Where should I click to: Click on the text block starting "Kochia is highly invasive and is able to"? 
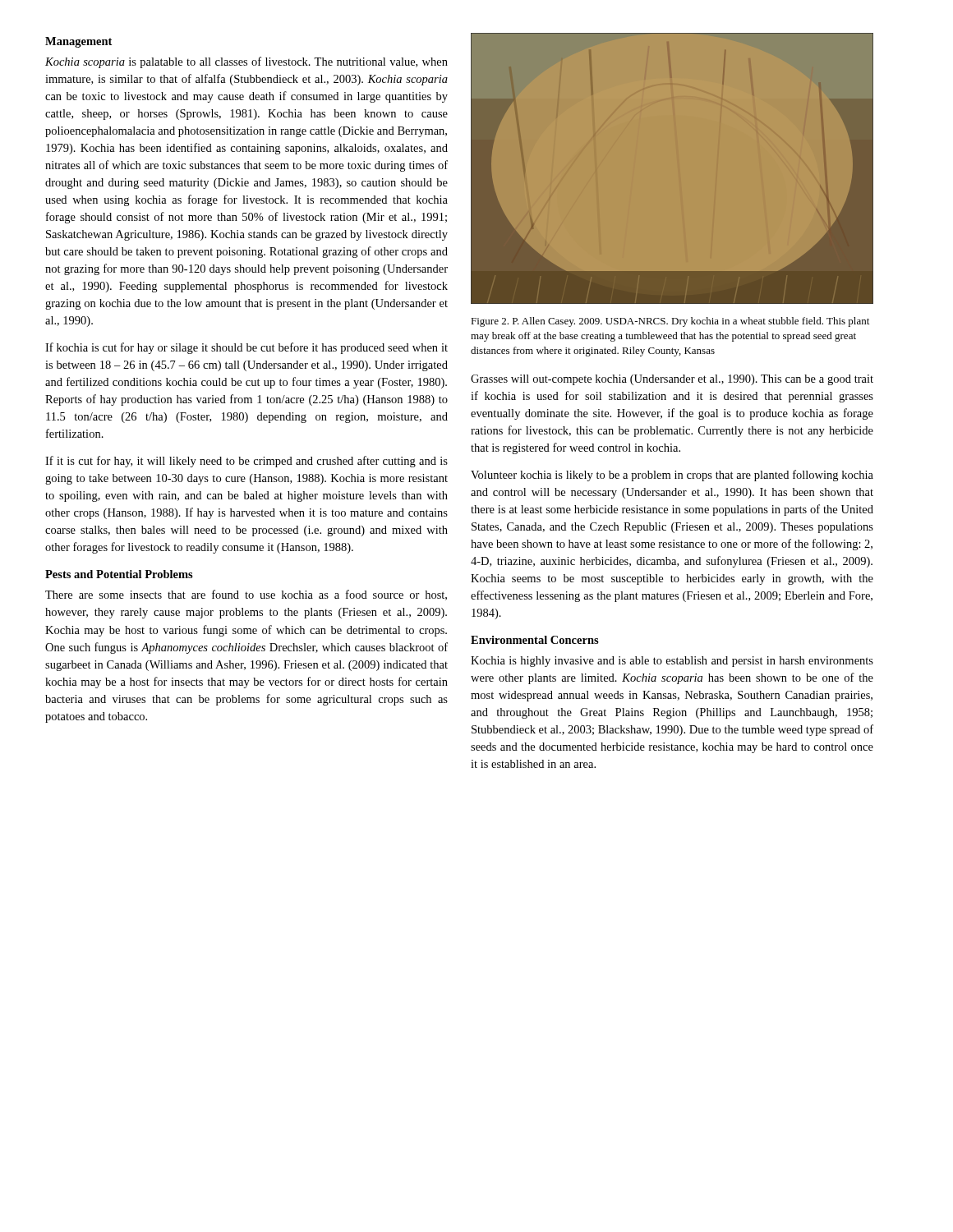[672, 712]
